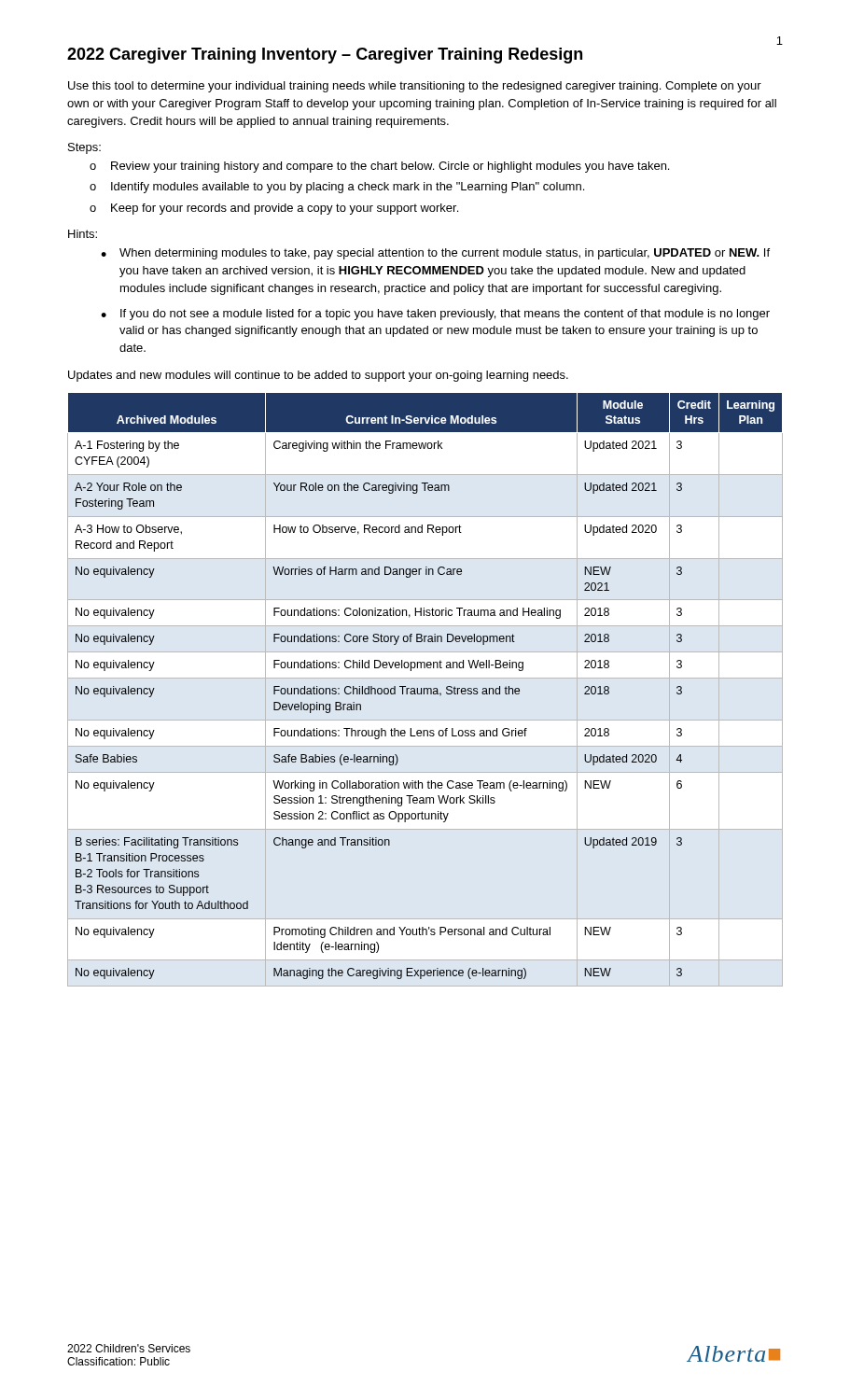850x1400 pixels.
Task: Select the text block that says "Updates and new modules will"
Action: (318, 375)
